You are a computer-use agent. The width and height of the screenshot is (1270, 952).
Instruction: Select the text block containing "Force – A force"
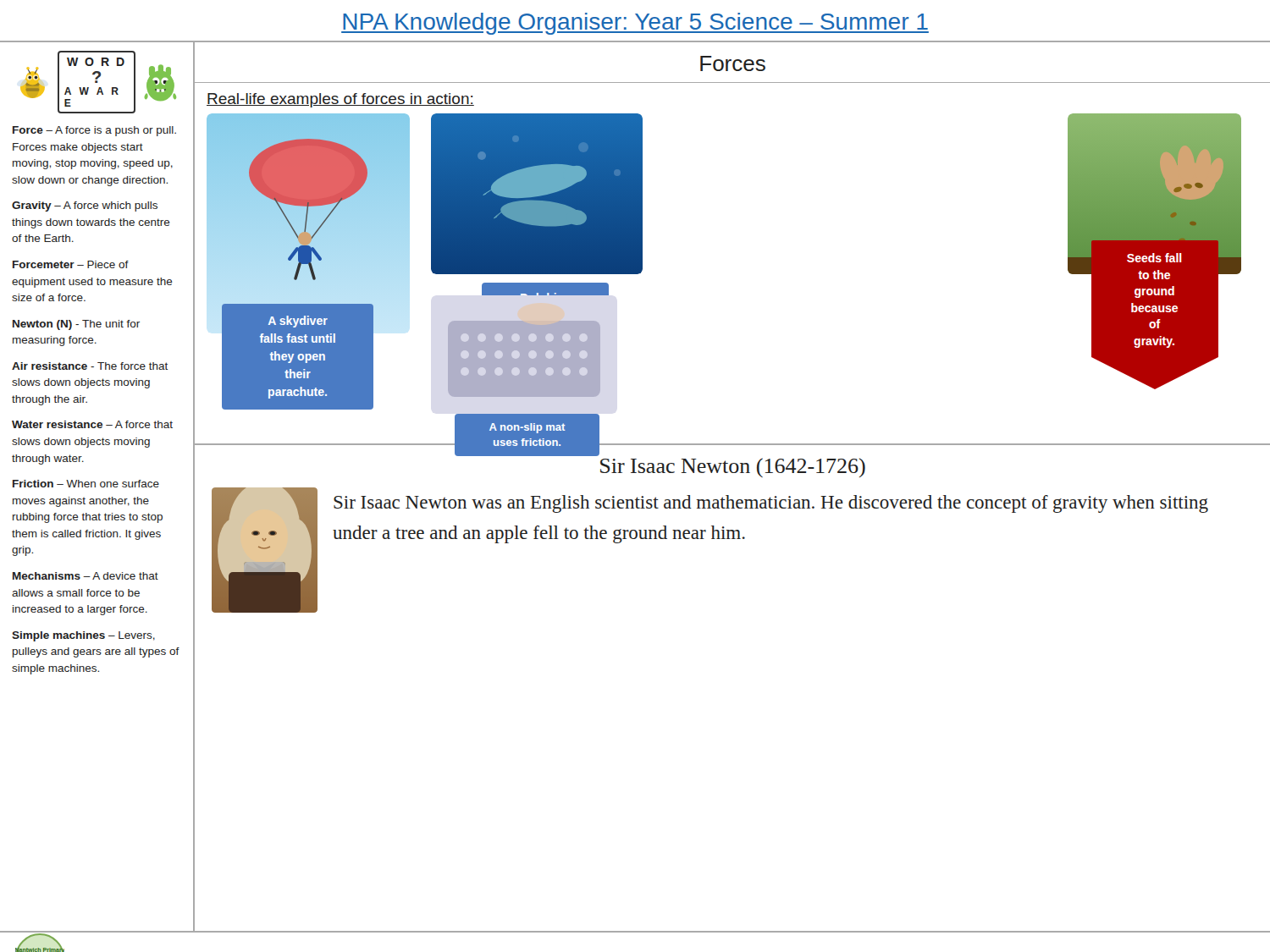click(x=97, y=155)
